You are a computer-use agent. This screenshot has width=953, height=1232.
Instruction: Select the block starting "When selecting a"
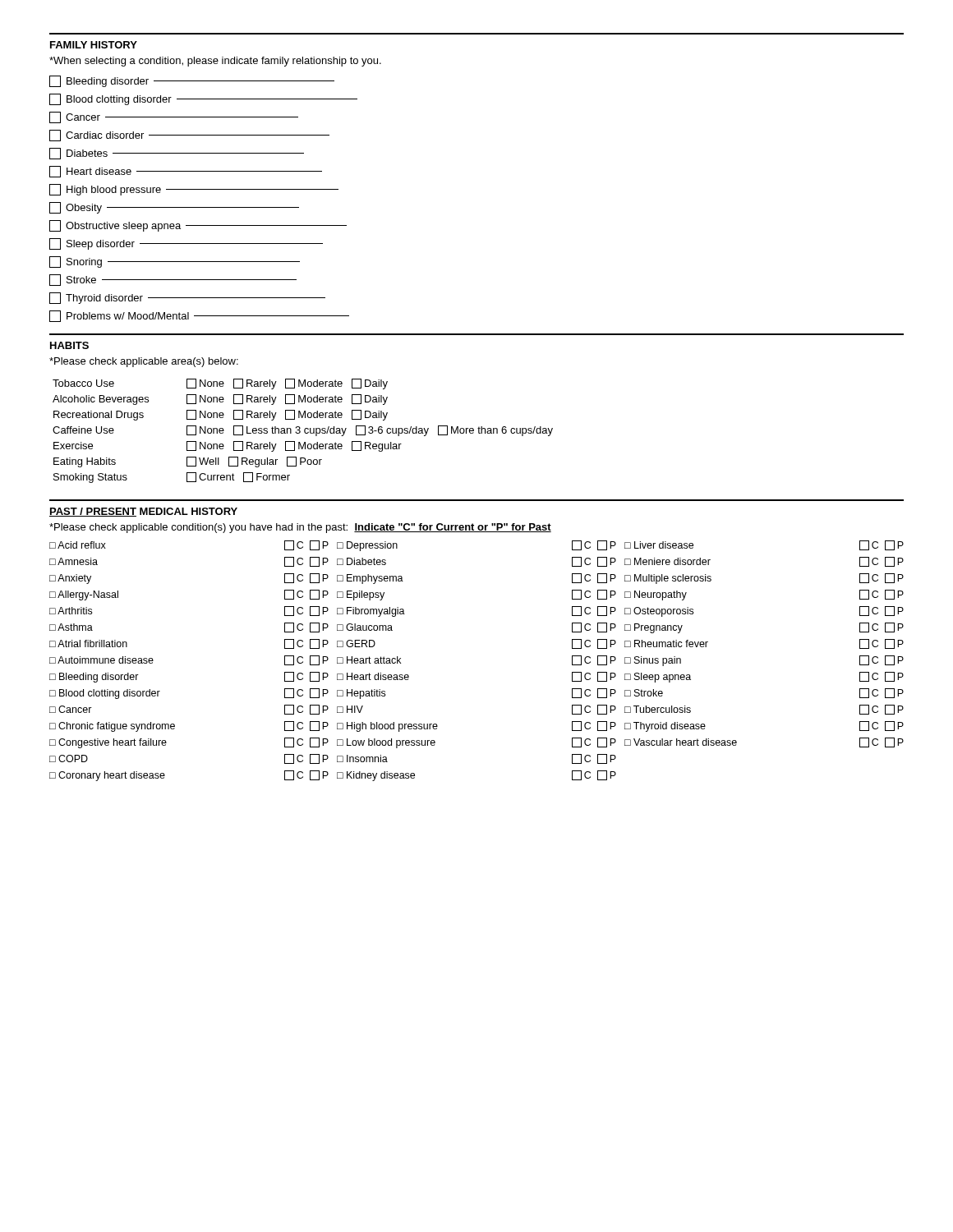coord(216,60)
